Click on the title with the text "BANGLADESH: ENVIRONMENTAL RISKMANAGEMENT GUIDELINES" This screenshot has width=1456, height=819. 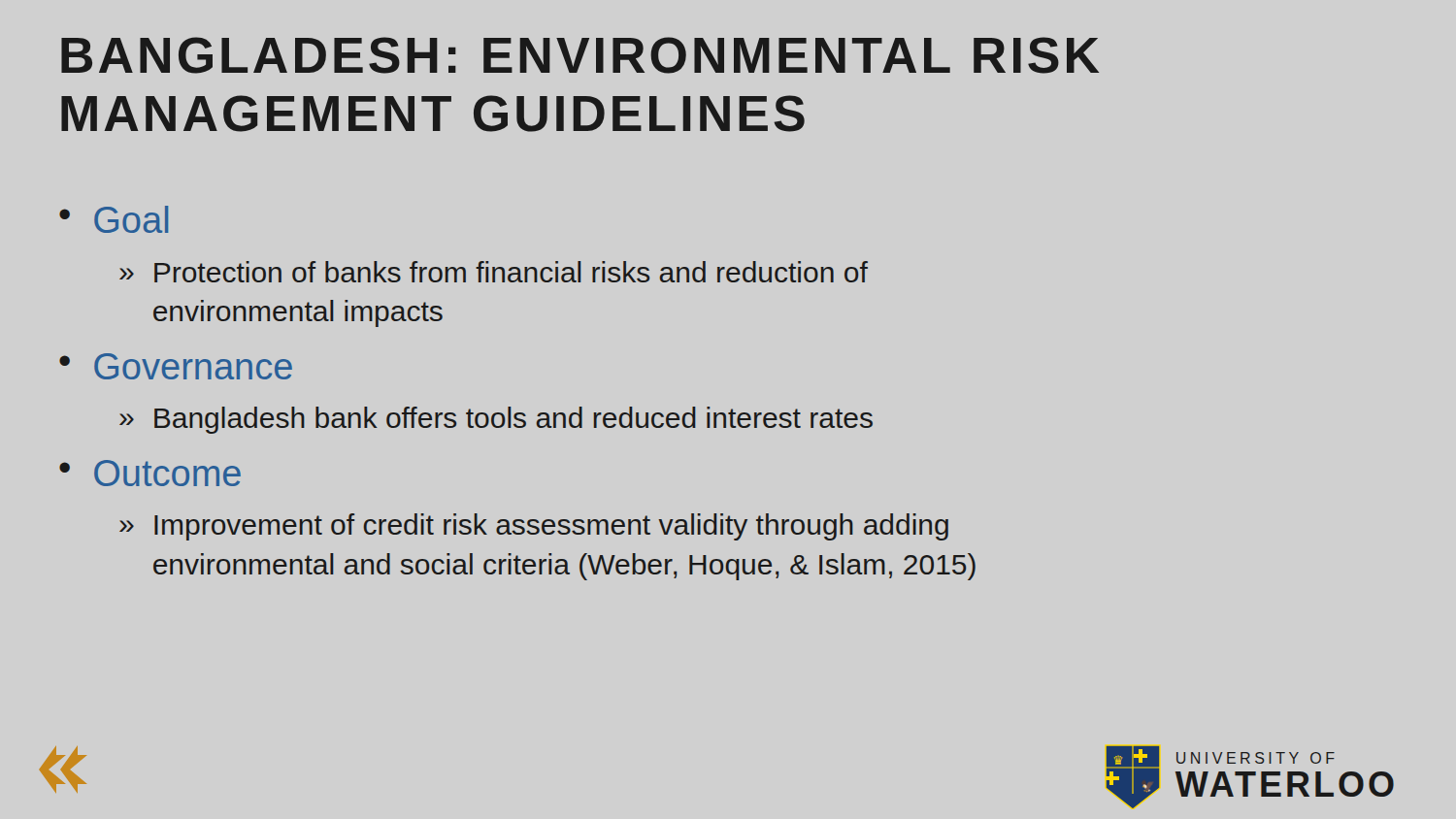(728, 85)
